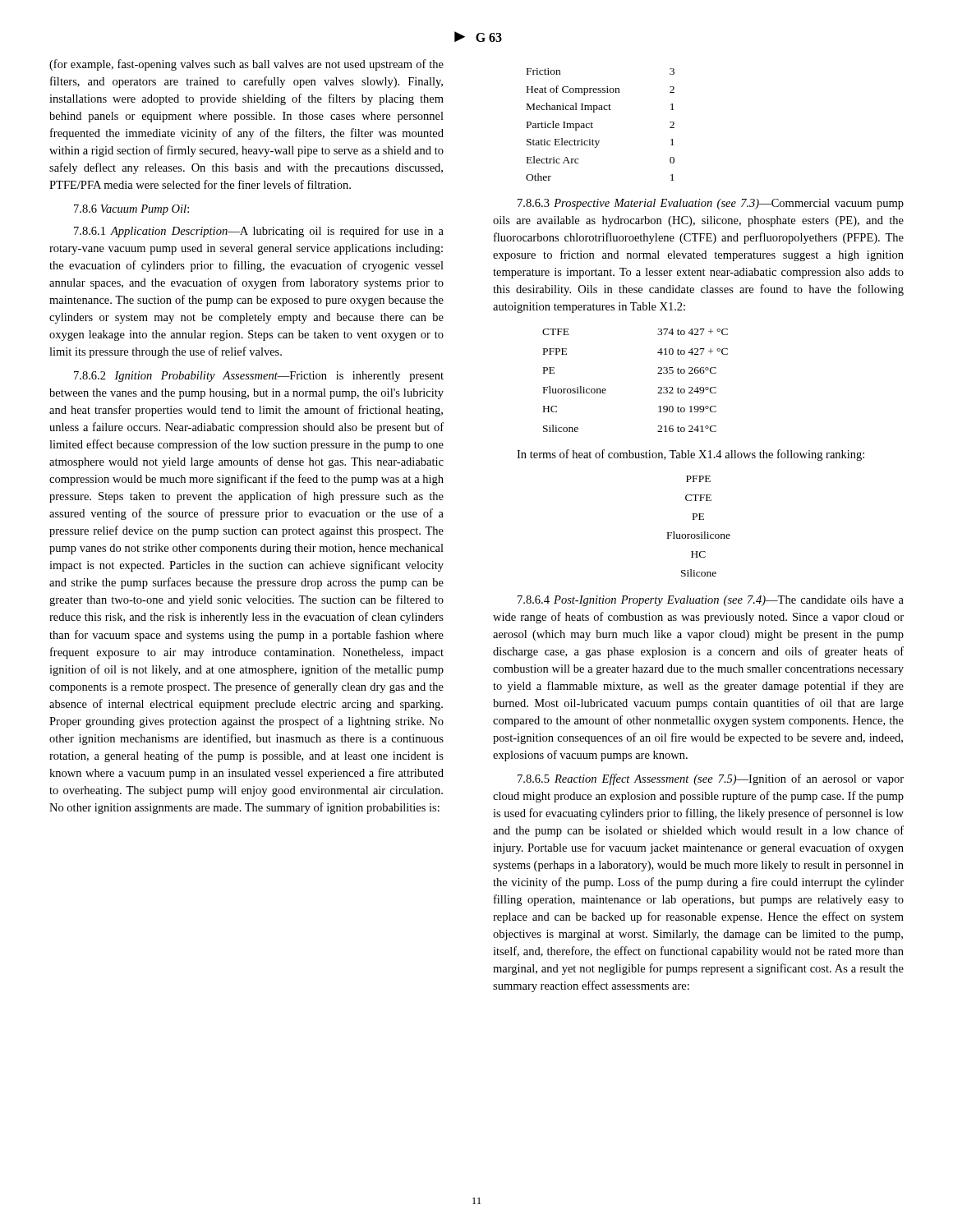The width and height of the screenshot is (953, 1232).
Task: Point to the block beginning "In terms of heat of"
Action: [x=698, y=455]
